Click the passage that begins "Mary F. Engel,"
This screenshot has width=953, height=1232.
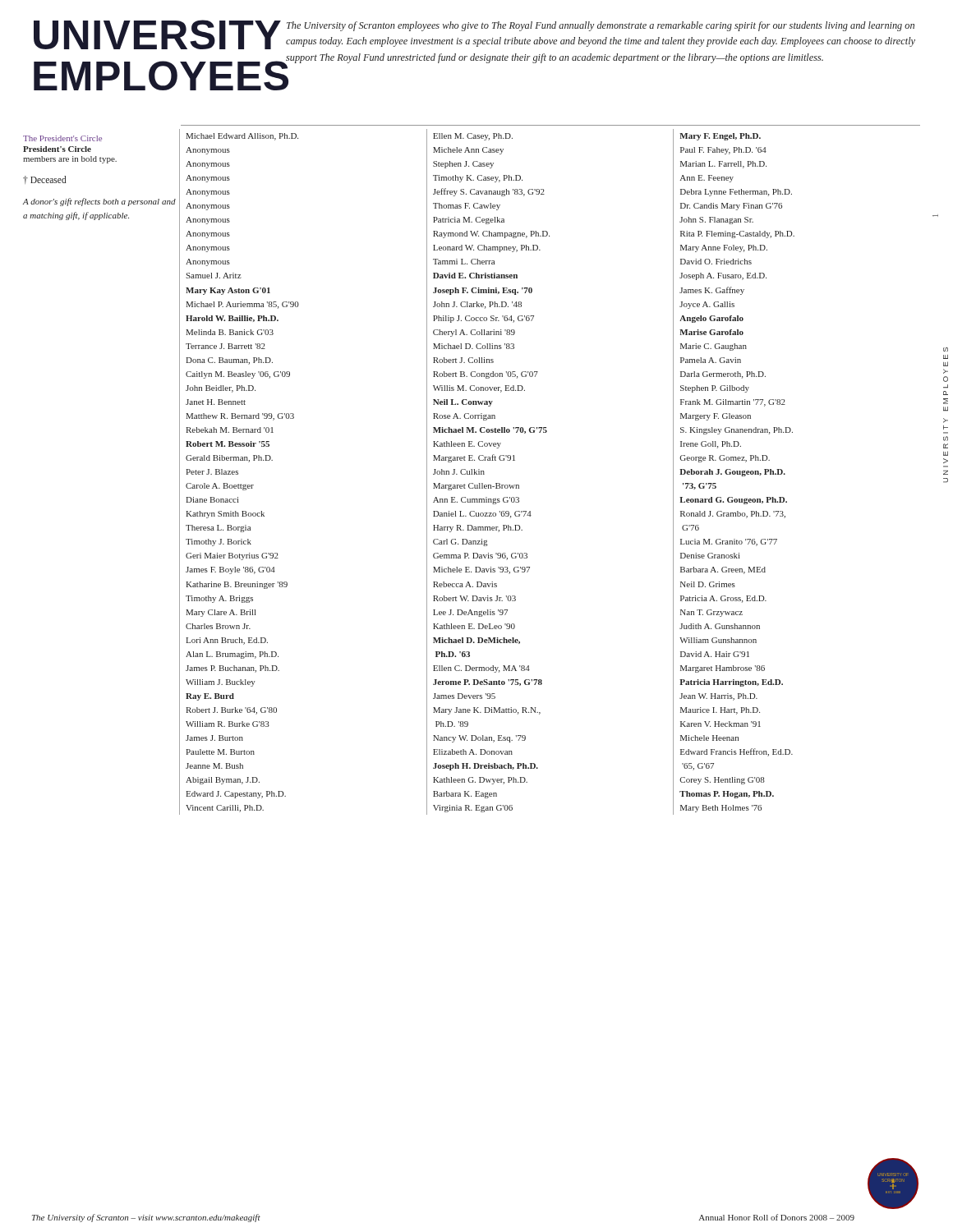pyautogui.click(x=737, y=472)
